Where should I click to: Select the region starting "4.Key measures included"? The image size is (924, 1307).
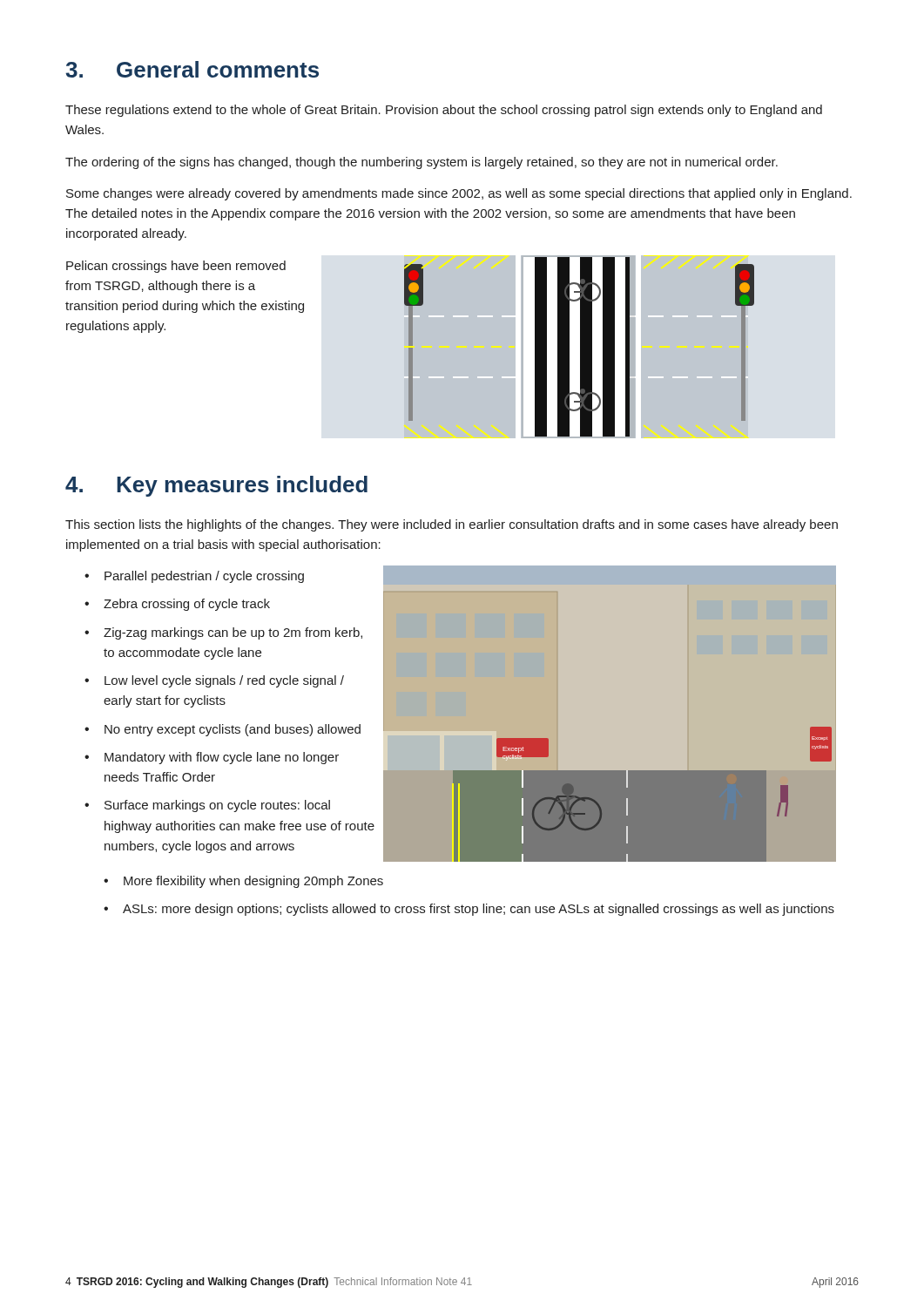tap(216, 486)
